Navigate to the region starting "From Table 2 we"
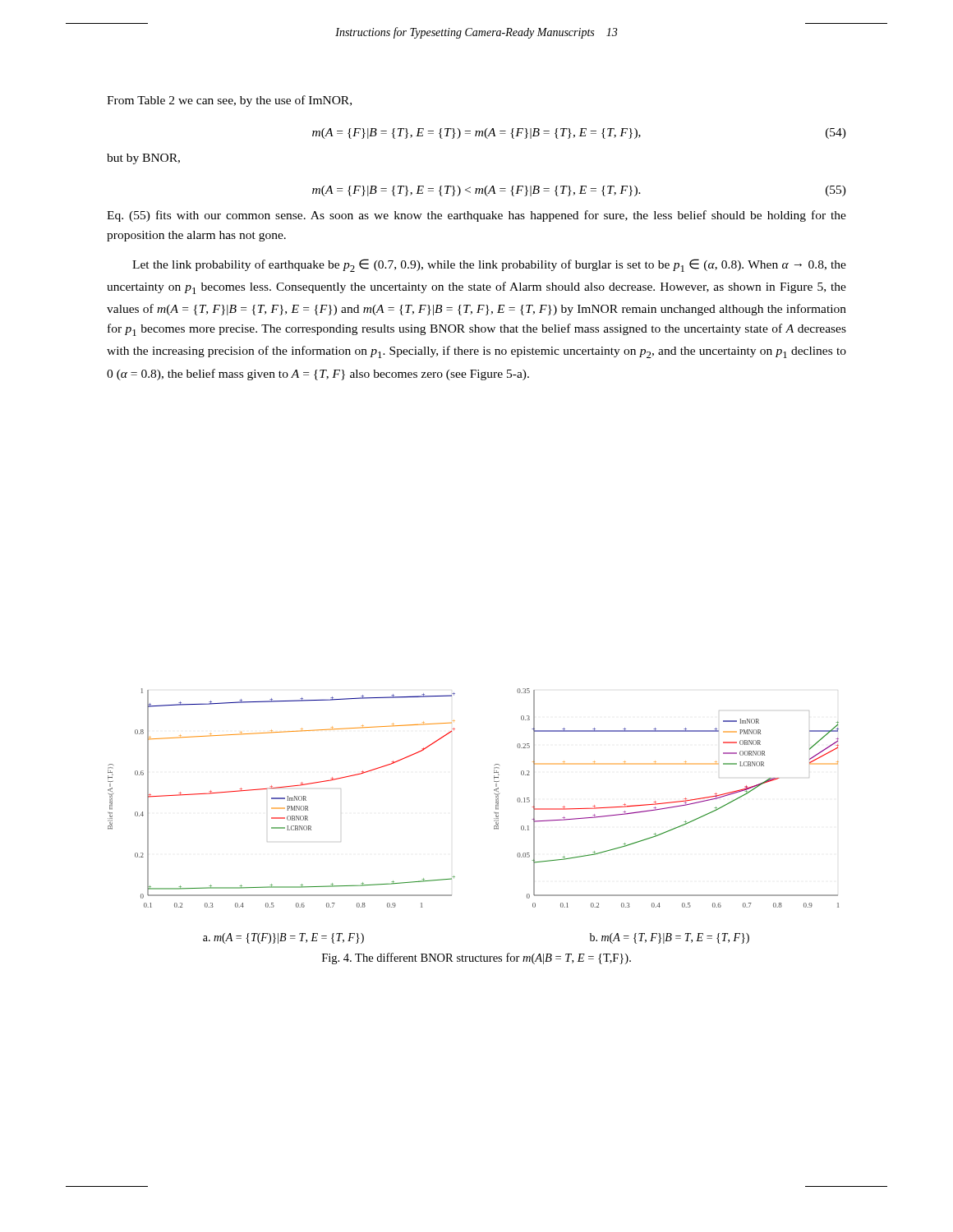The width and height of the screenshot is (953, 1232). pos(230,100)
